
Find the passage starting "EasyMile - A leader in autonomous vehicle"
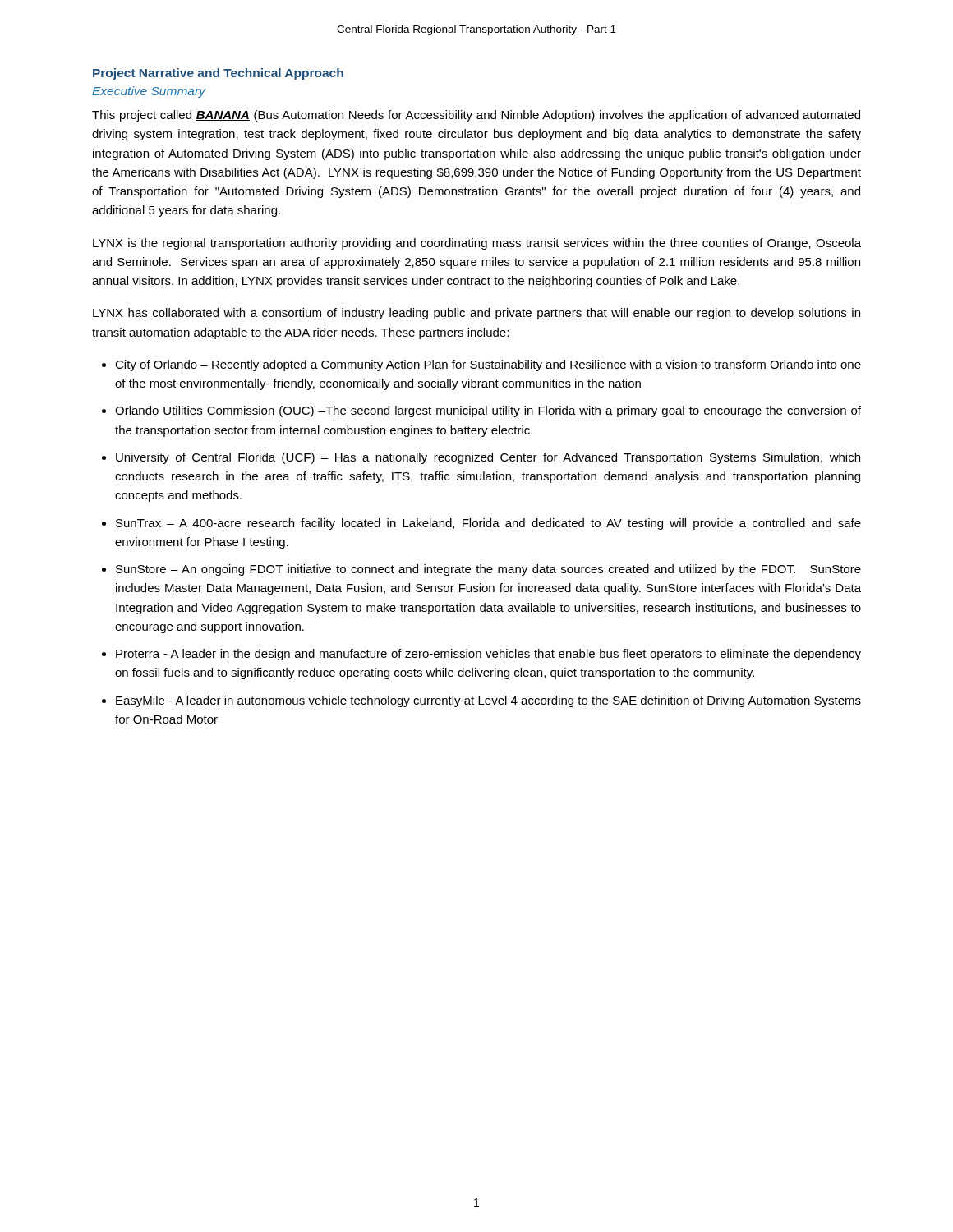click(488, 709)
